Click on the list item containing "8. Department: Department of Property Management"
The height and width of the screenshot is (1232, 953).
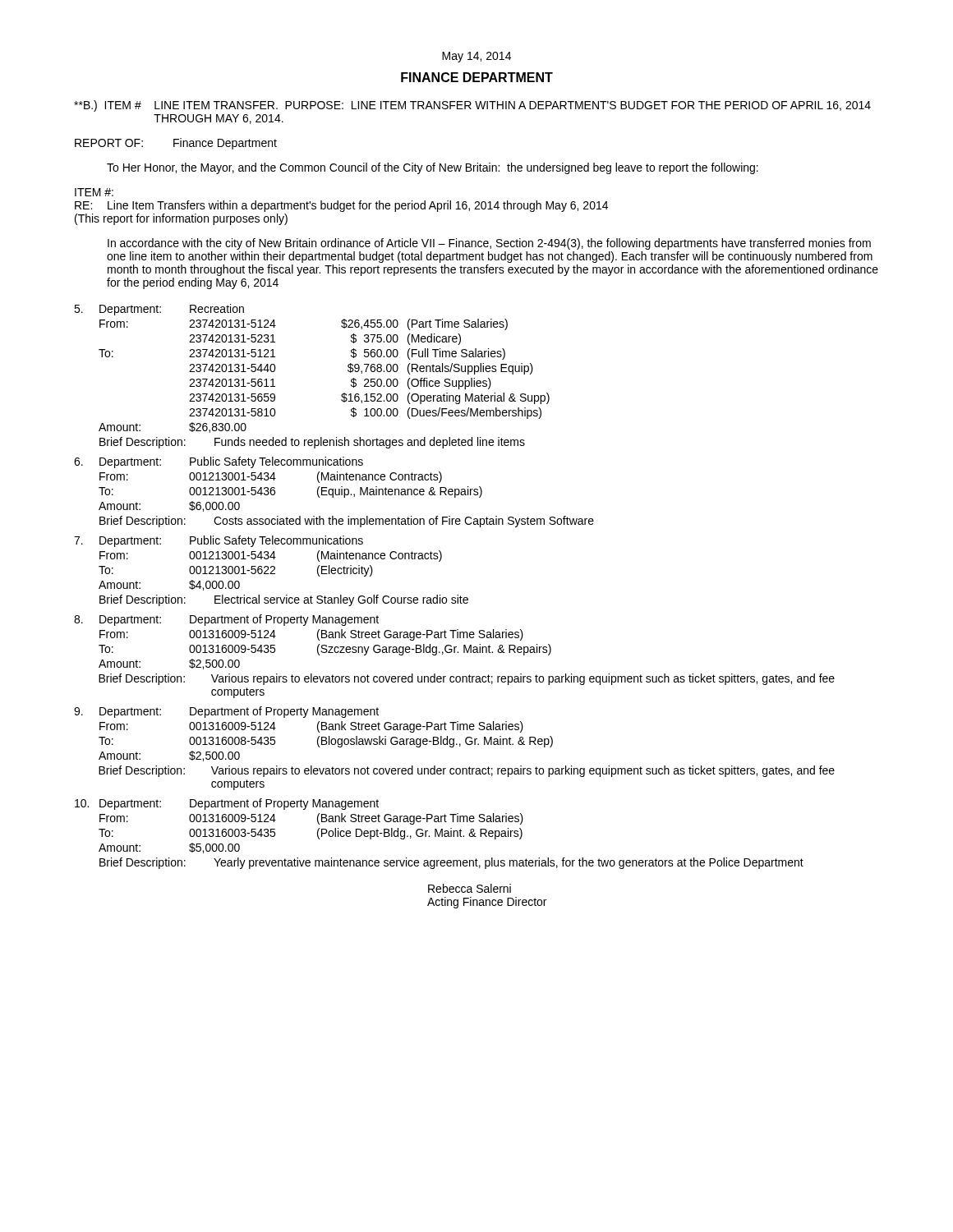click(x=476, y=655)
